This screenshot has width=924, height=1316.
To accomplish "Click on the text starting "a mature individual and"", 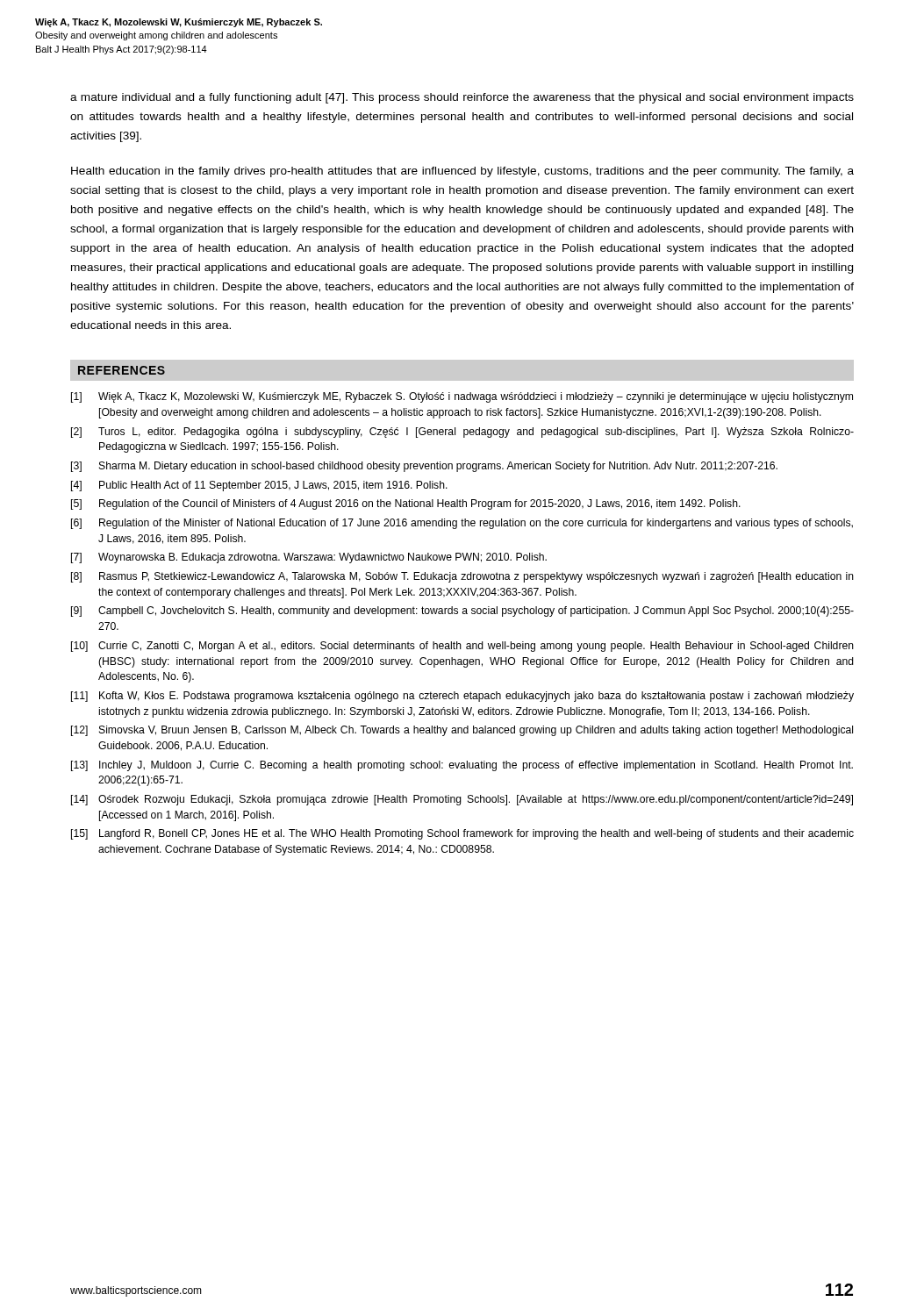I will click(462, 116).
